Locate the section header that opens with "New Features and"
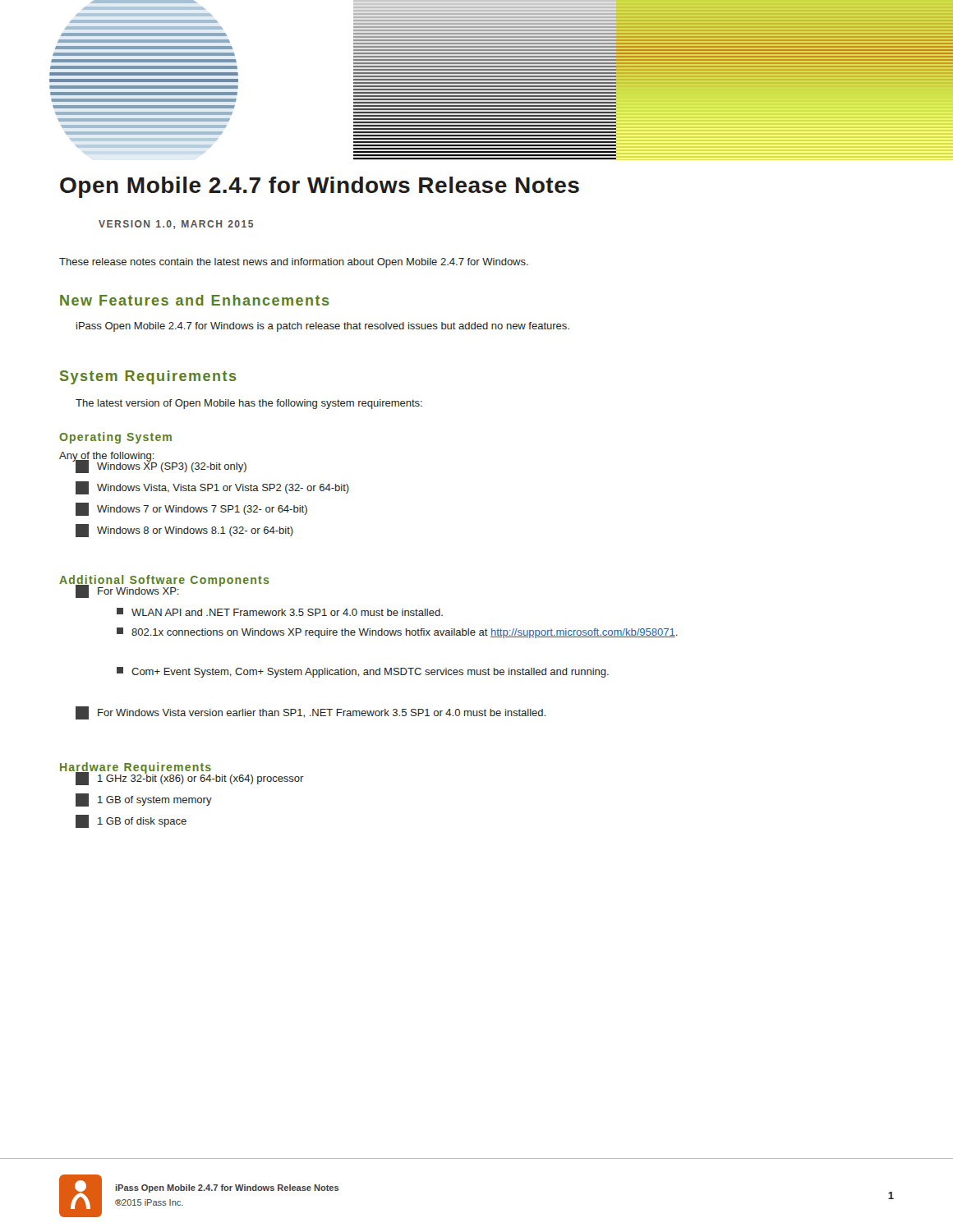This screenshot has width=953, height=1232. point(195,300)
